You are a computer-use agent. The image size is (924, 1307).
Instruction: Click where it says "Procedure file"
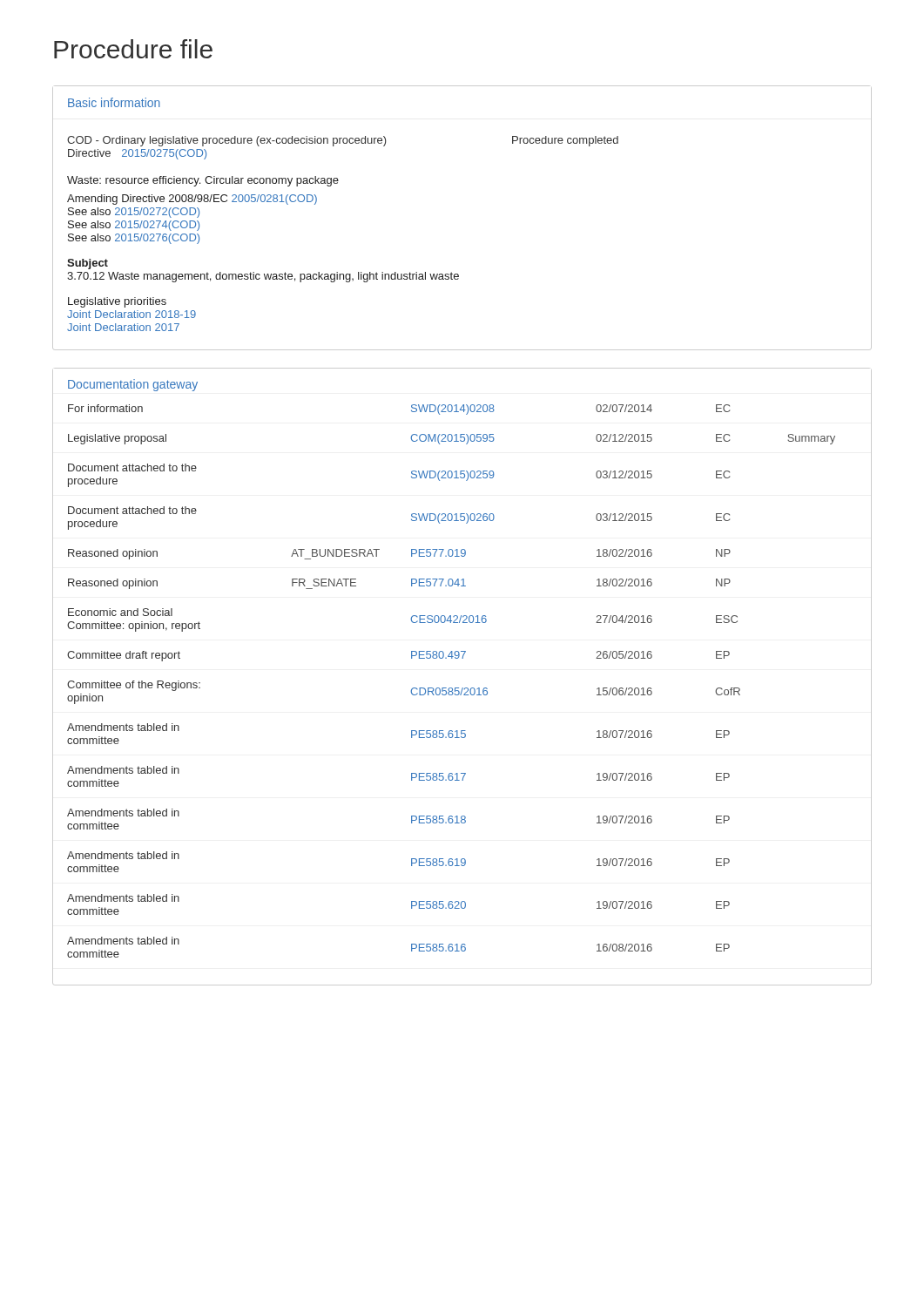tap(133, 49)
